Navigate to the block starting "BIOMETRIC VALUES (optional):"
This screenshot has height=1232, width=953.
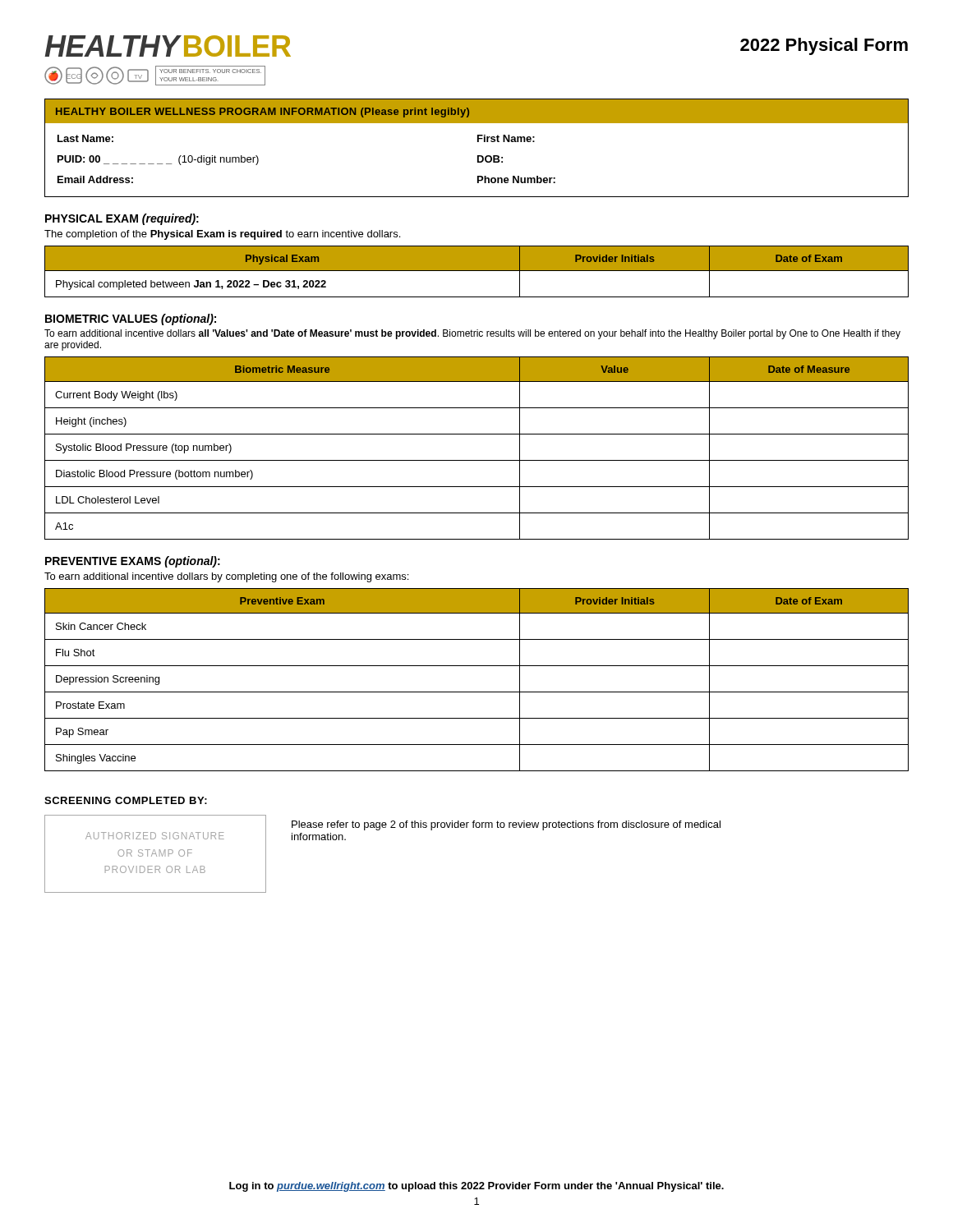131,318
